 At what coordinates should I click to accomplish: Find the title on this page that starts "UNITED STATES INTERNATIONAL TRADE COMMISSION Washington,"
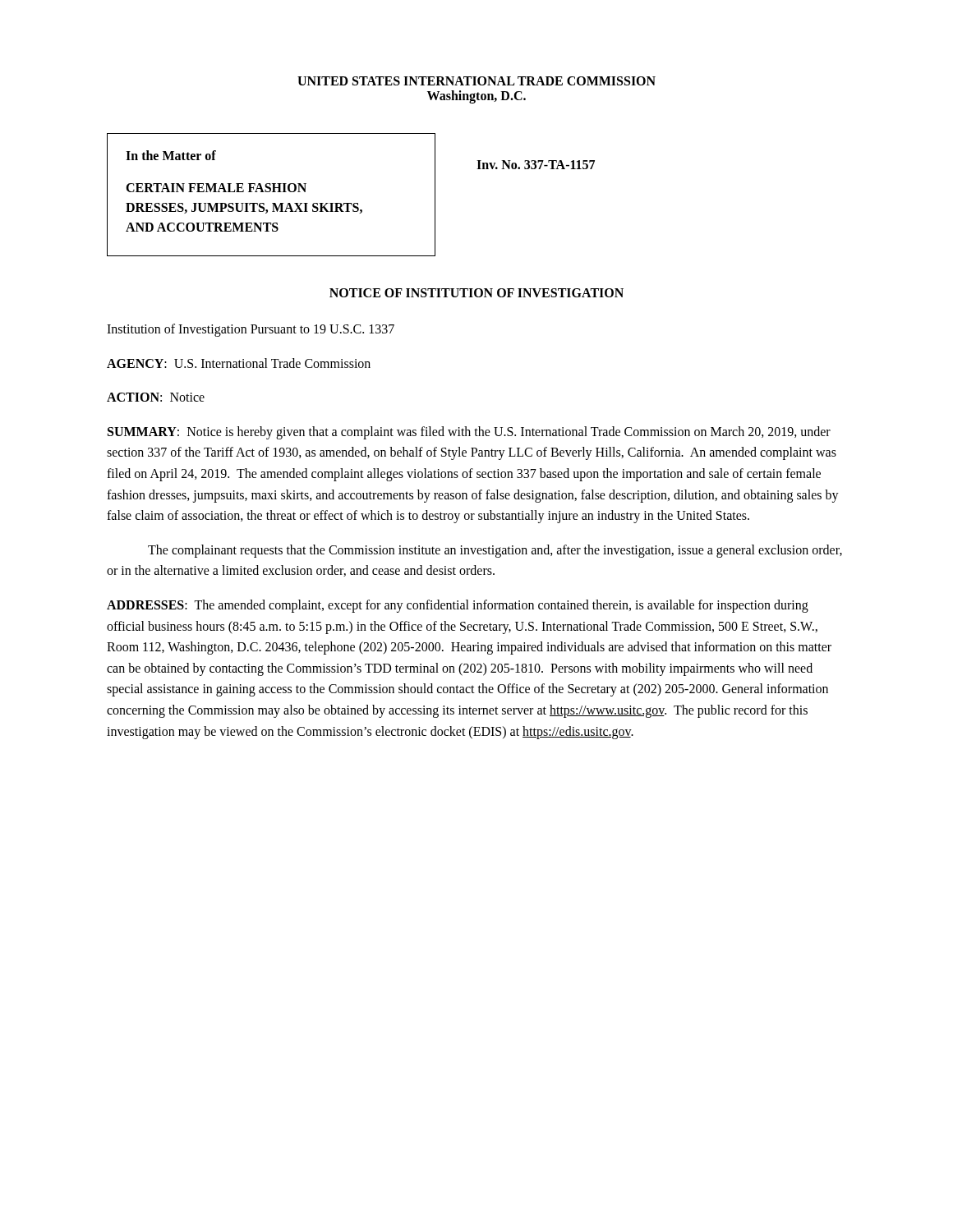476,88
